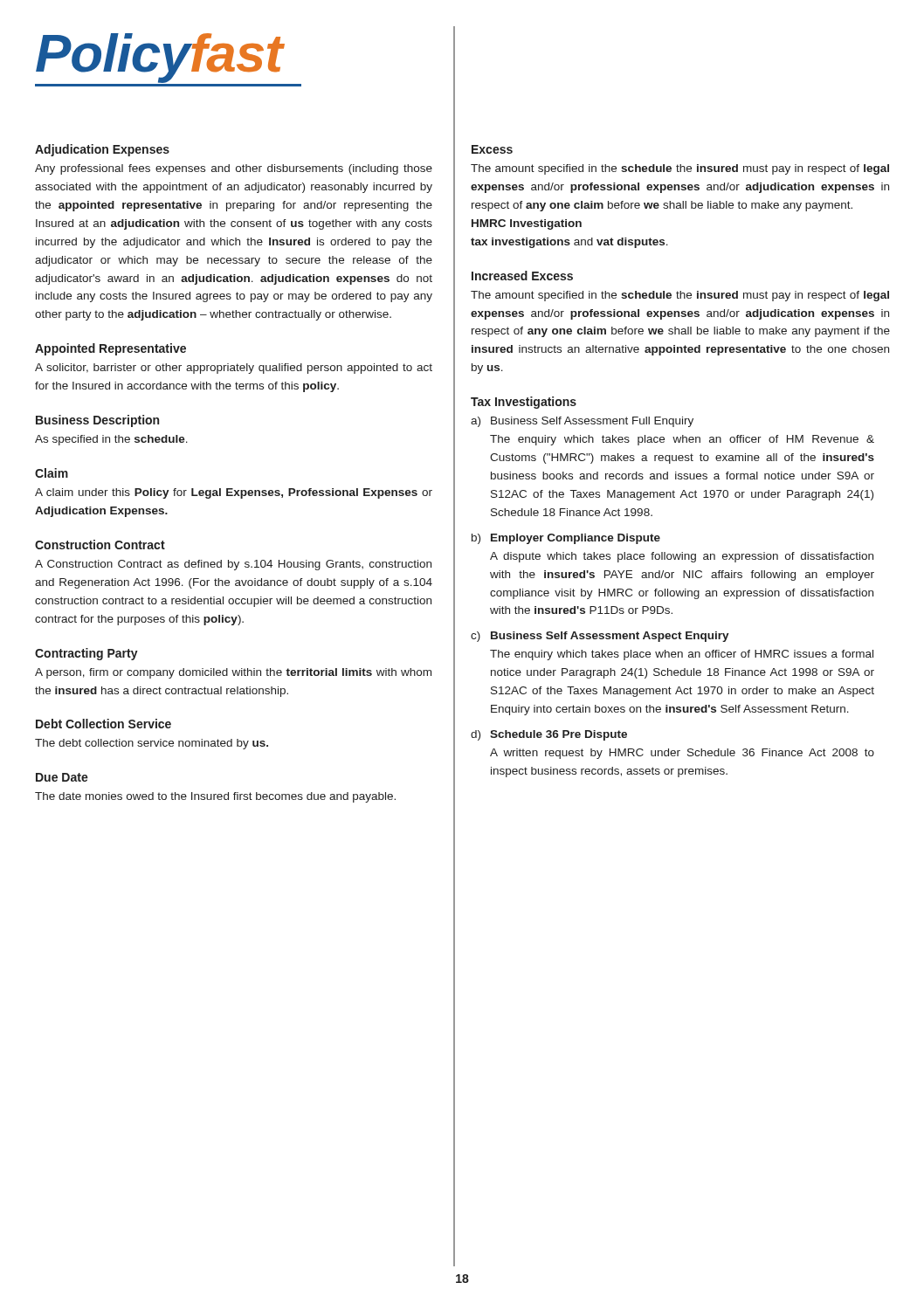Select the text block that reads "A Construction Contract as defined"
Image resolution: width=924 pixels, height=1310 pixels.
coord(234,591)
